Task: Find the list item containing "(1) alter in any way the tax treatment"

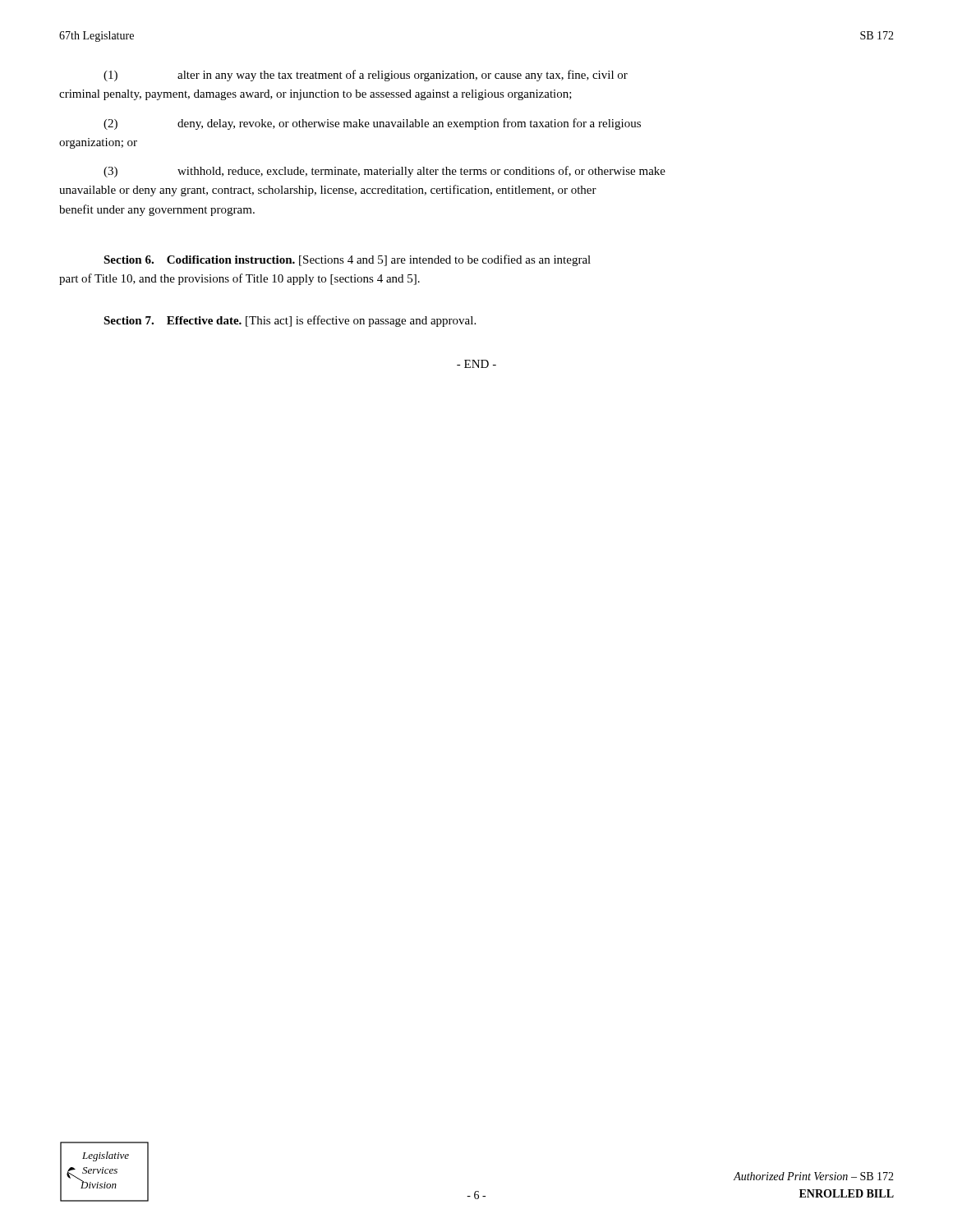Action: 476,85
